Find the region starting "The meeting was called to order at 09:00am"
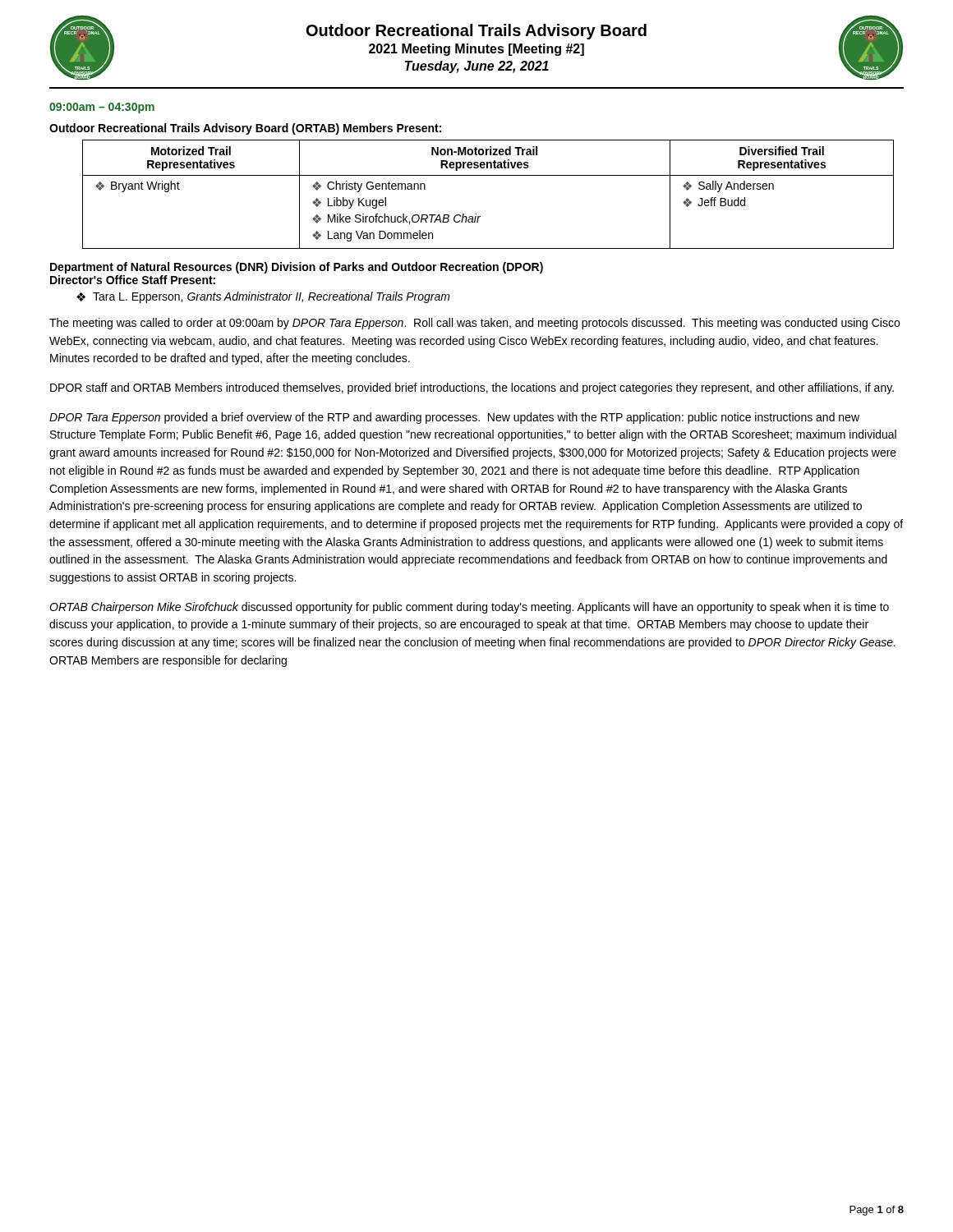953x1232 pixels. tap(475, 341)
